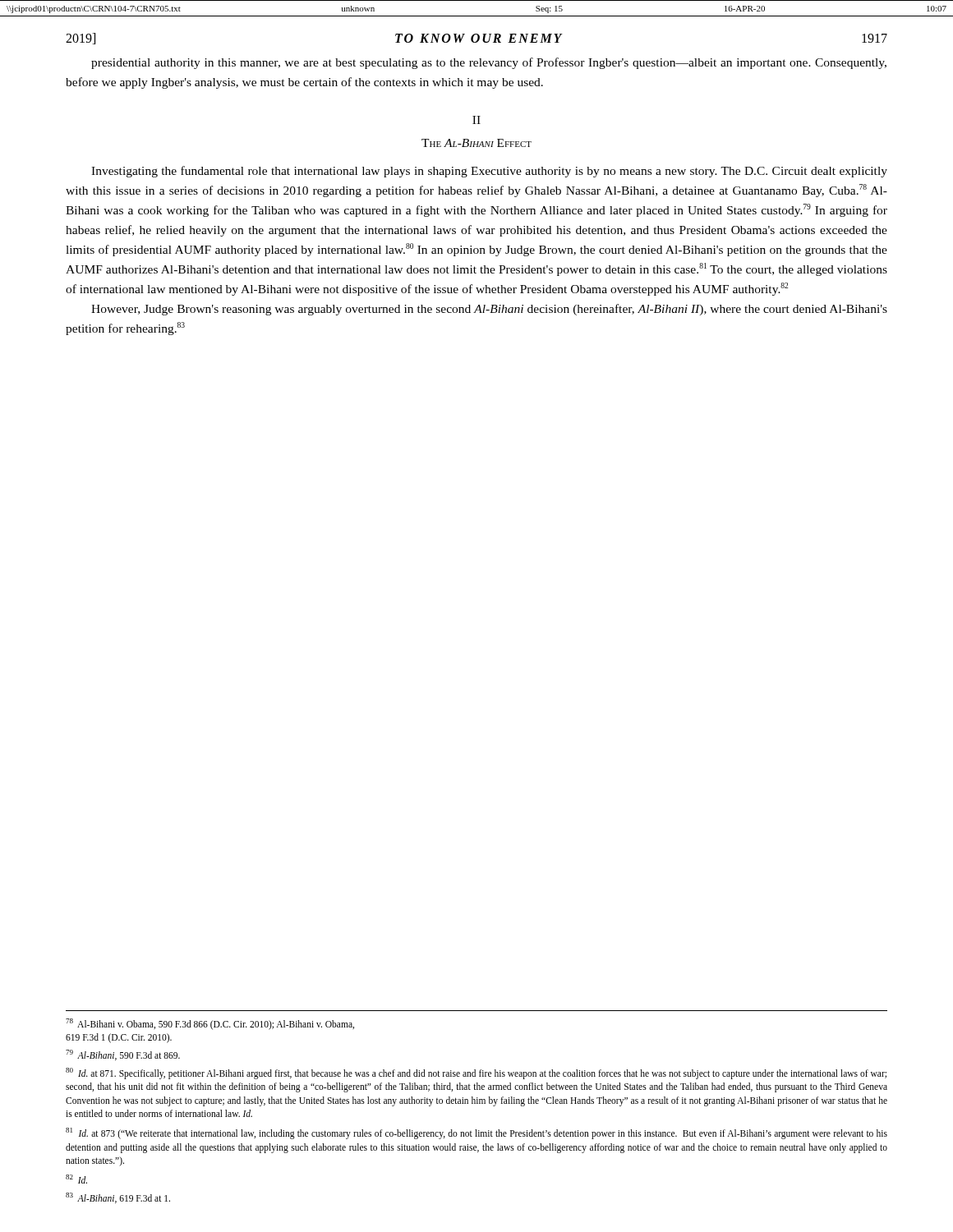The image size is (953, 1232).
Task: Select the footnote containing "79 Al-Bihani, 590"
Action: [x=123, y=1054]
